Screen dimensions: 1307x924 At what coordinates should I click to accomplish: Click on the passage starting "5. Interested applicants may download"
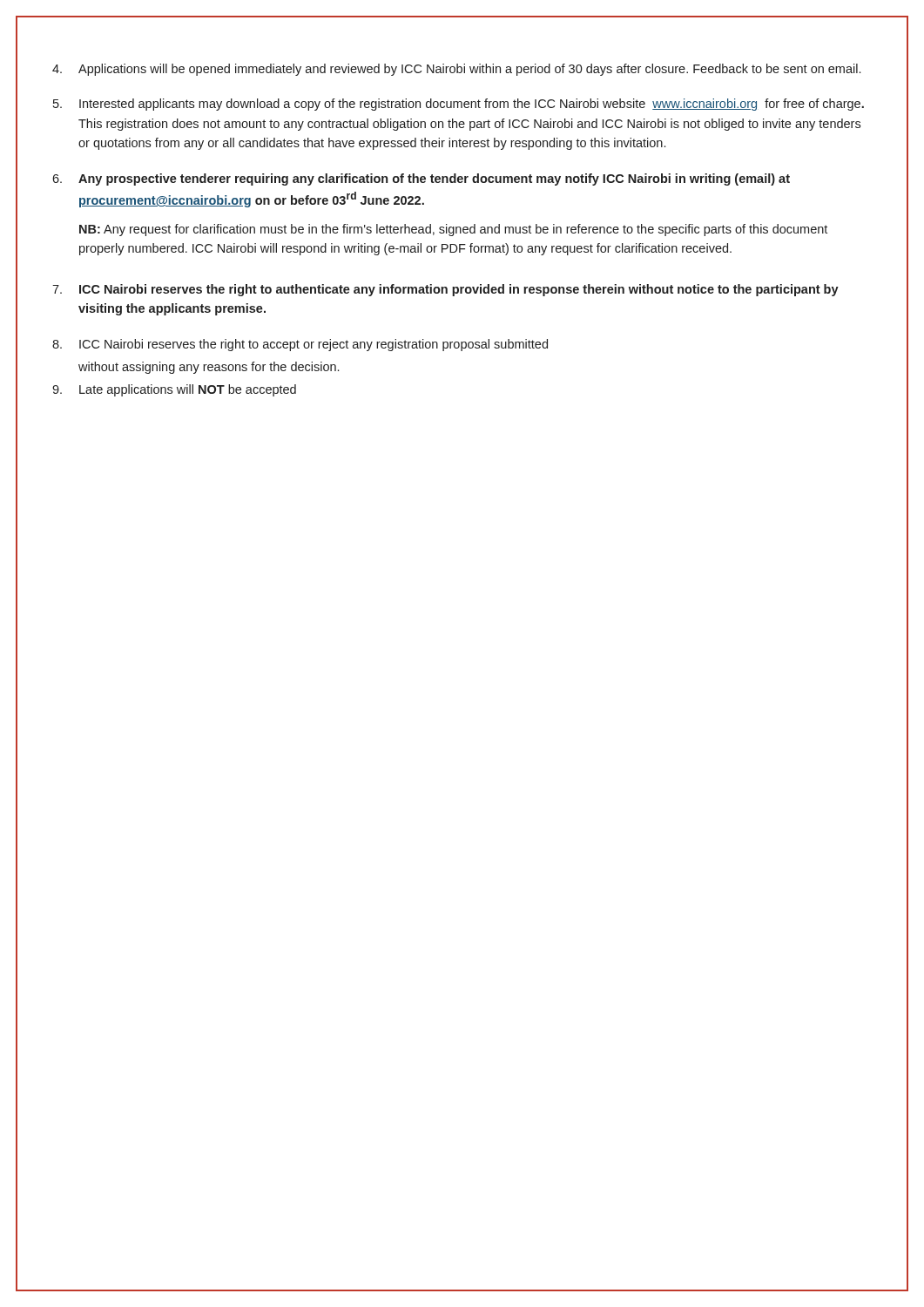(462, 124)
